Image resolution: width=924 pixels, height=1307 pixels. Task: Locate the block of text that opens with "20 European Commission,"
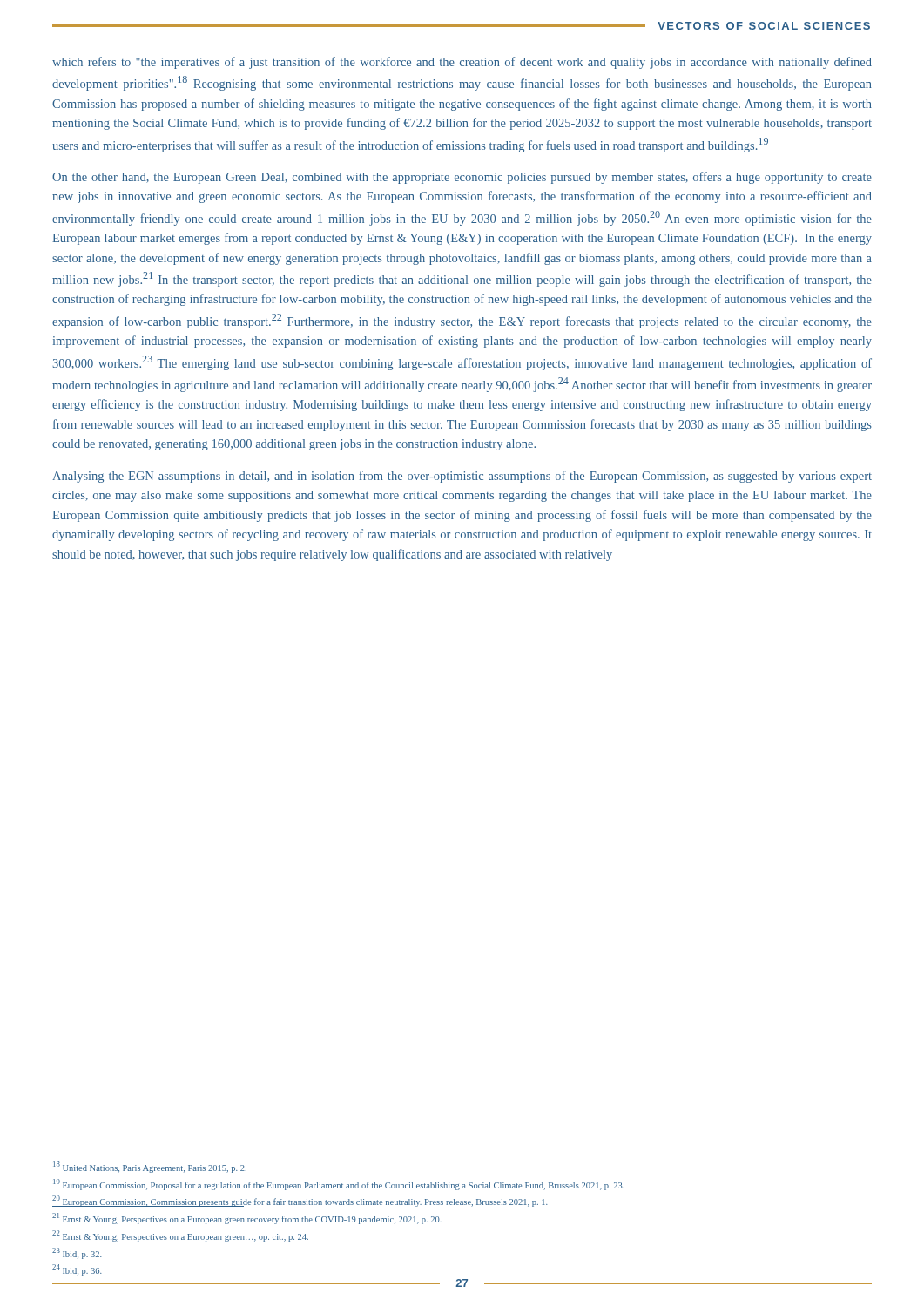click(300, 1200)
